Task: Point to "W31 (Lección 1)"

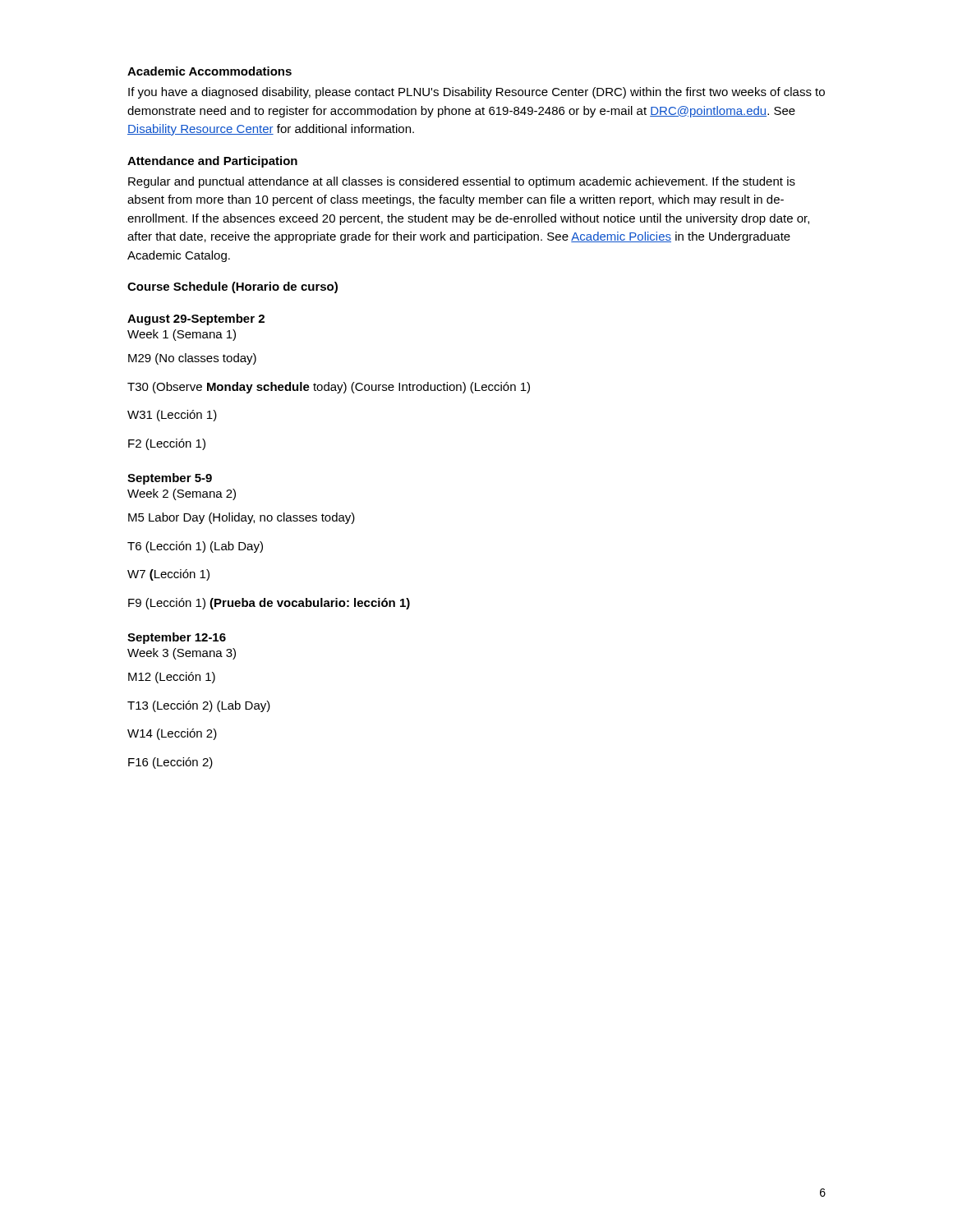Action: coord(172,414)
